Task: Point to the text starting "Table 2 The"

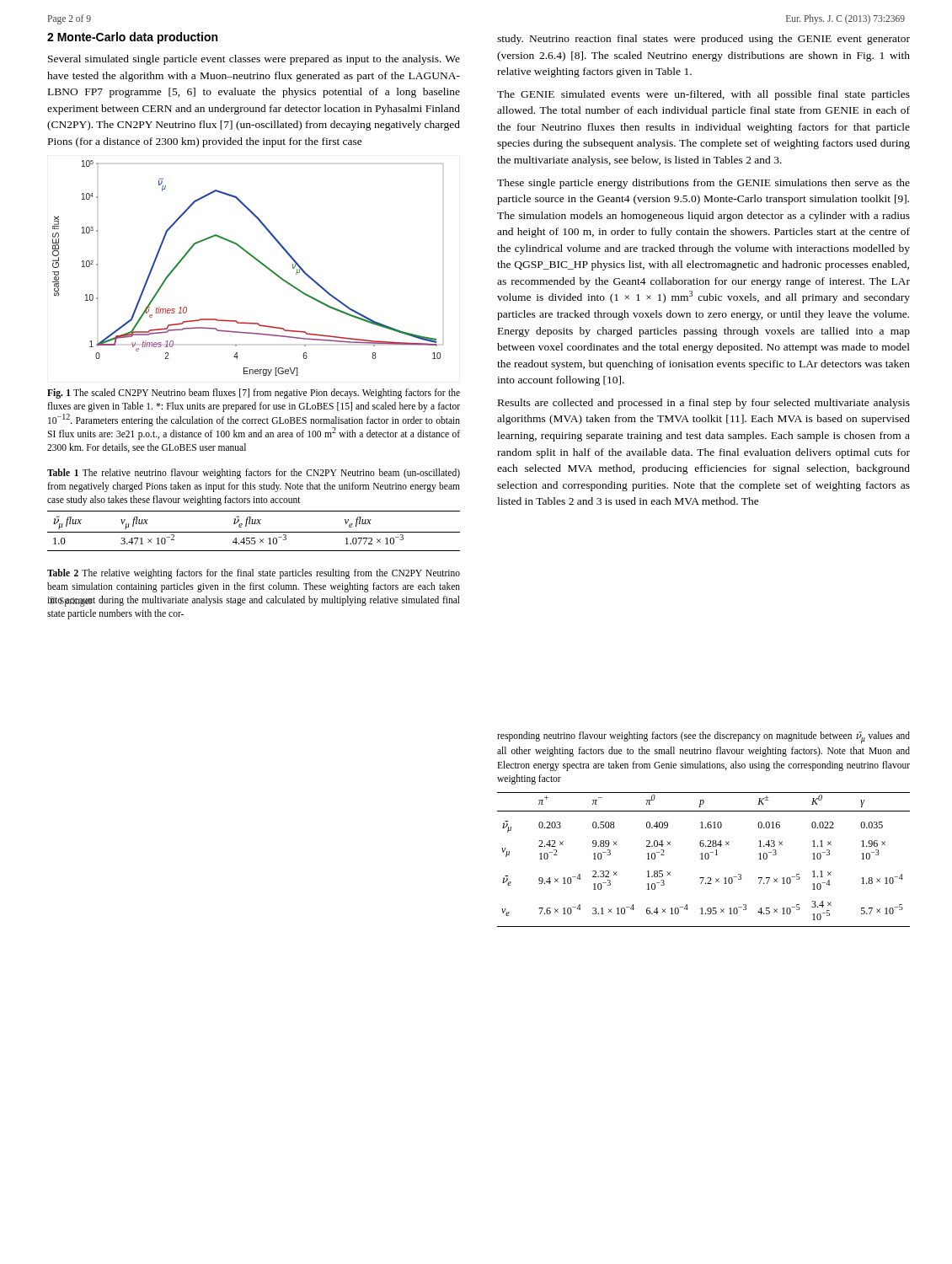Action: [x=254, y=593]
